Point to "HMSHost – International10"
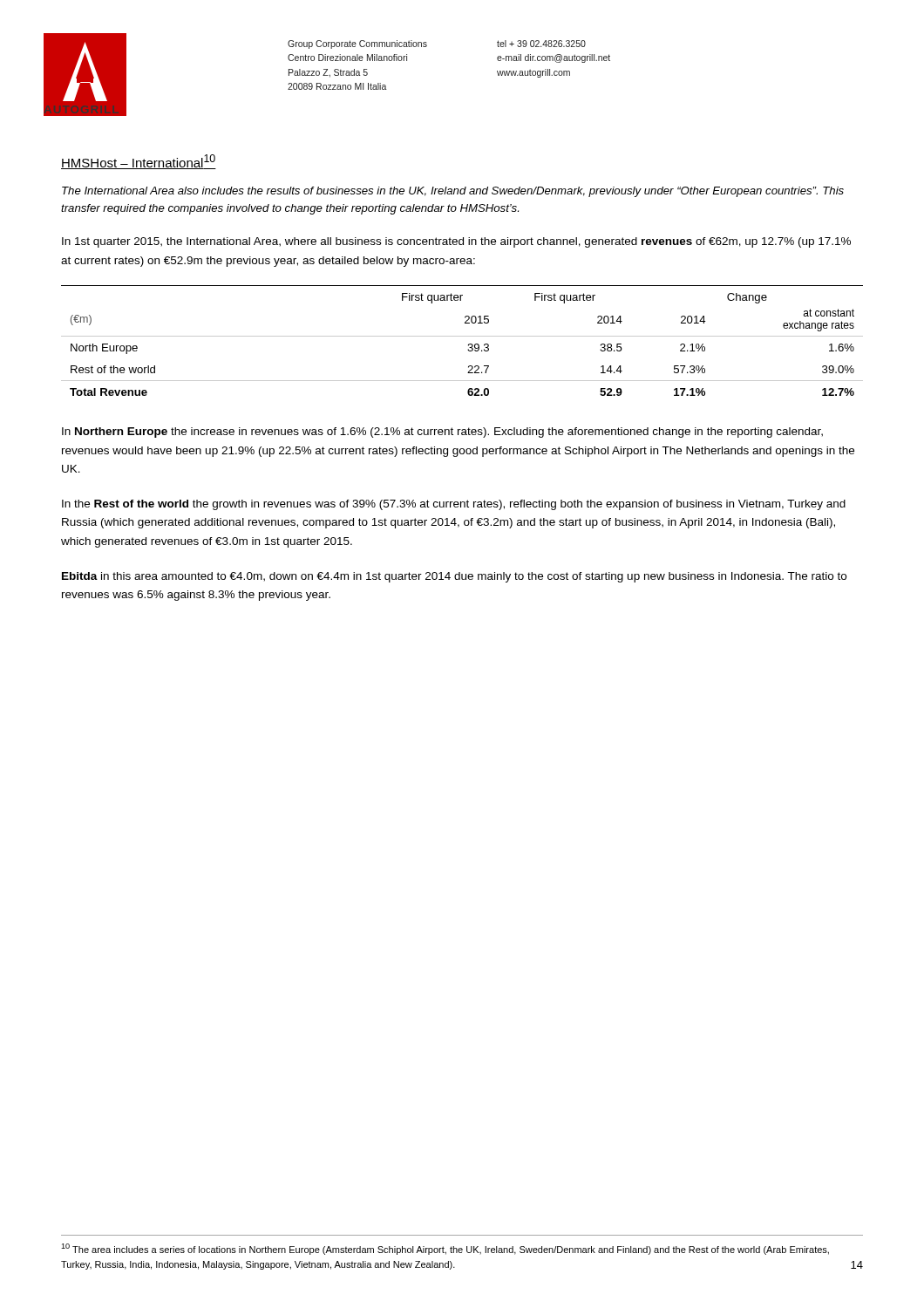Image resolution: width=924 pixels, height=1308 pixels. pyautogui.click(x=138, y=161)
